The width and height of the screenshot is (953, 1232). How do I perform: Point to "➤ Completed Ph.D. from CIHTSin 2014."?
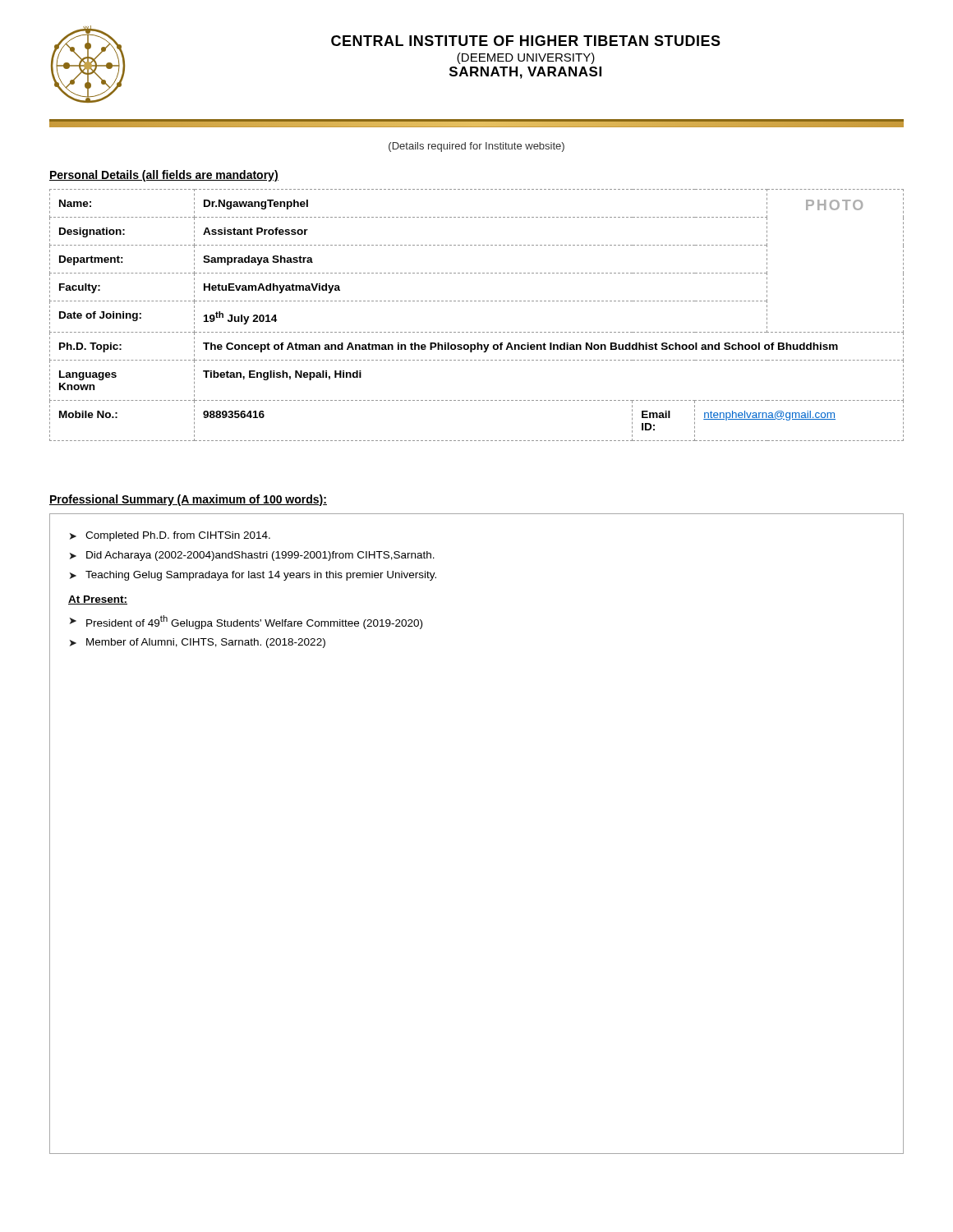click(x=170, y=536)
